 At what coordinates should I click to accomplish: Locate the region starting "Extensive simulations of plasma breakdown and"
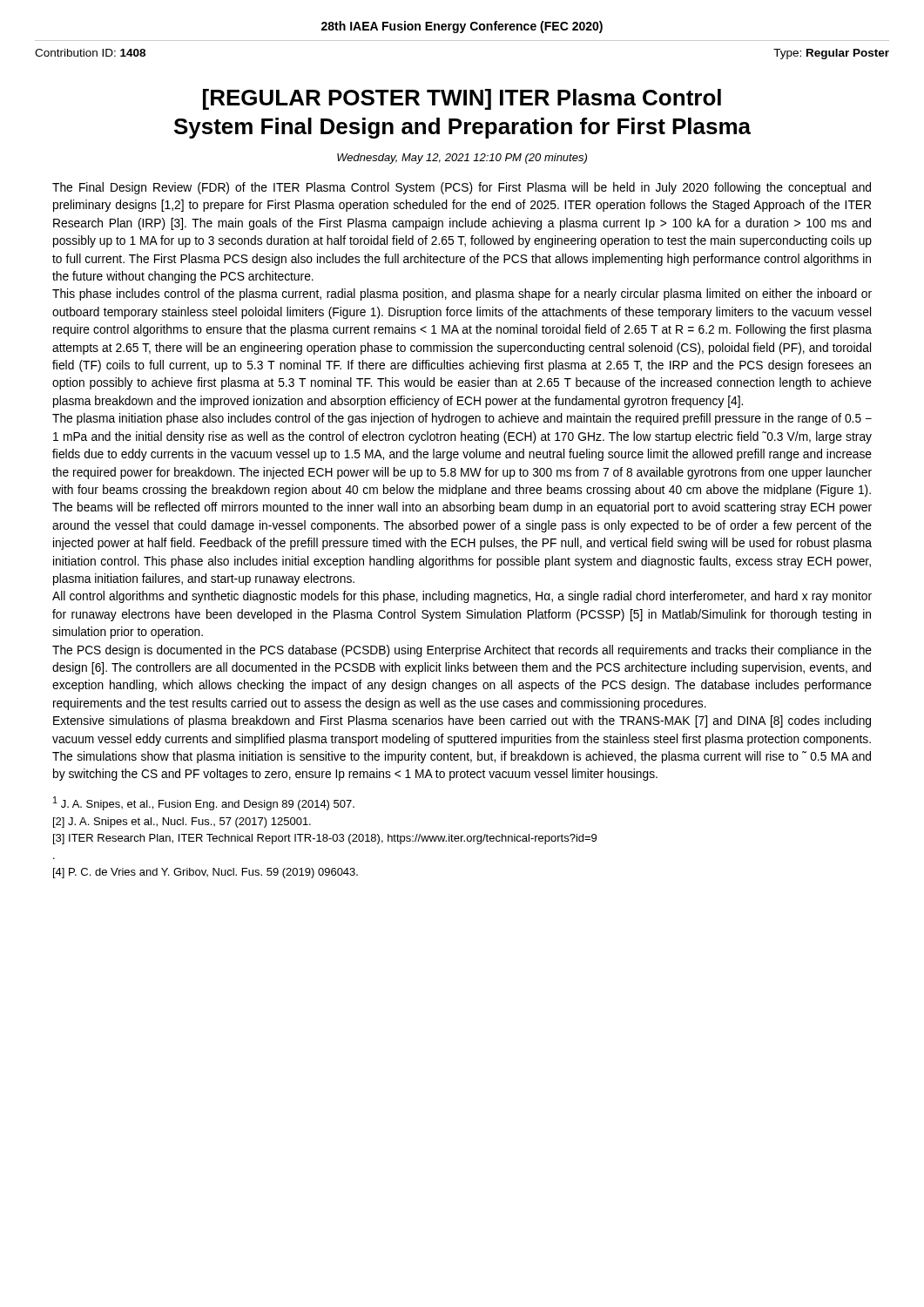[x=462, y=749]
